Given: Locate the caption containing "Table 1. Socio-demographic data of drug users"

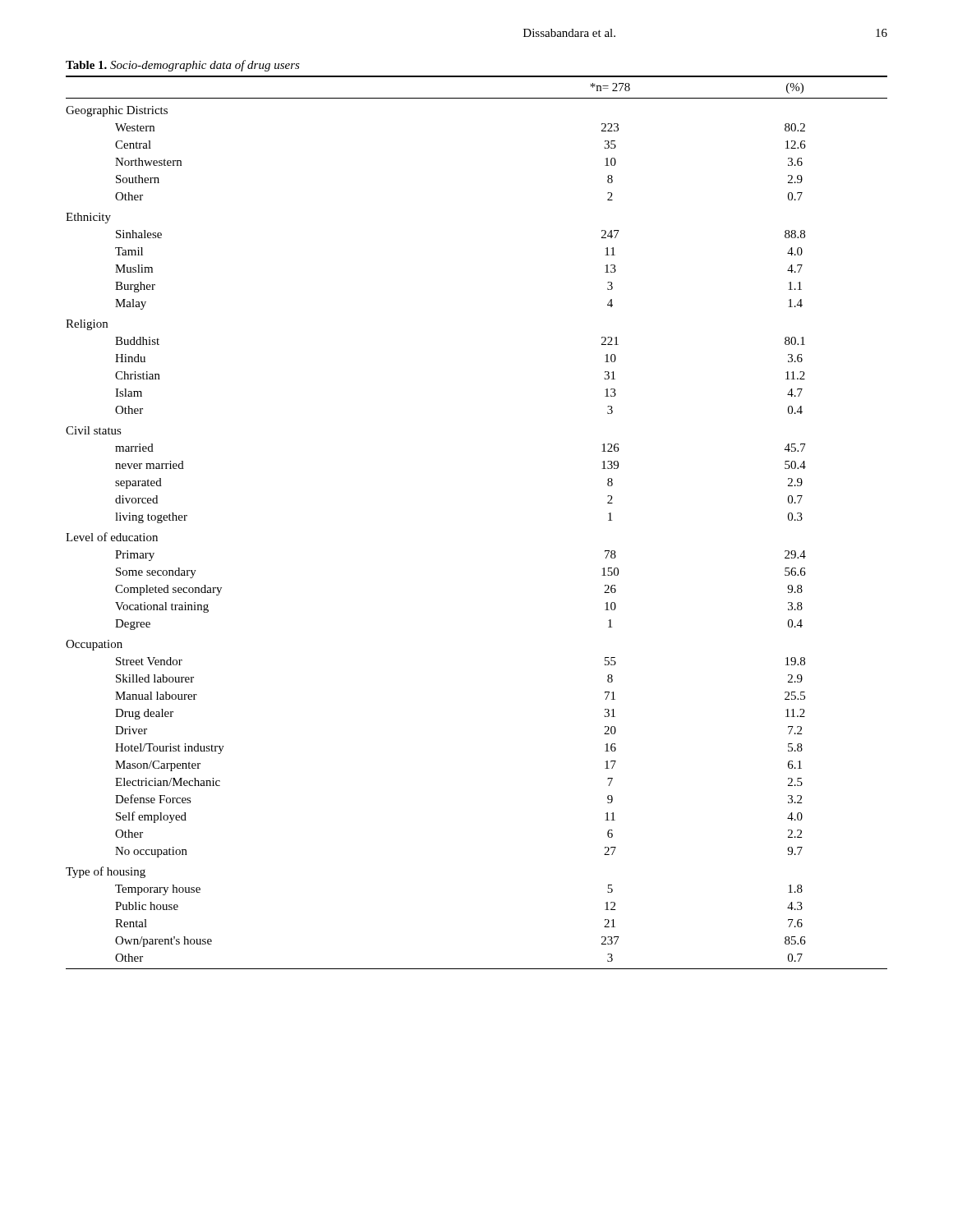Looking at the screenshot, I should coord(183,65).
